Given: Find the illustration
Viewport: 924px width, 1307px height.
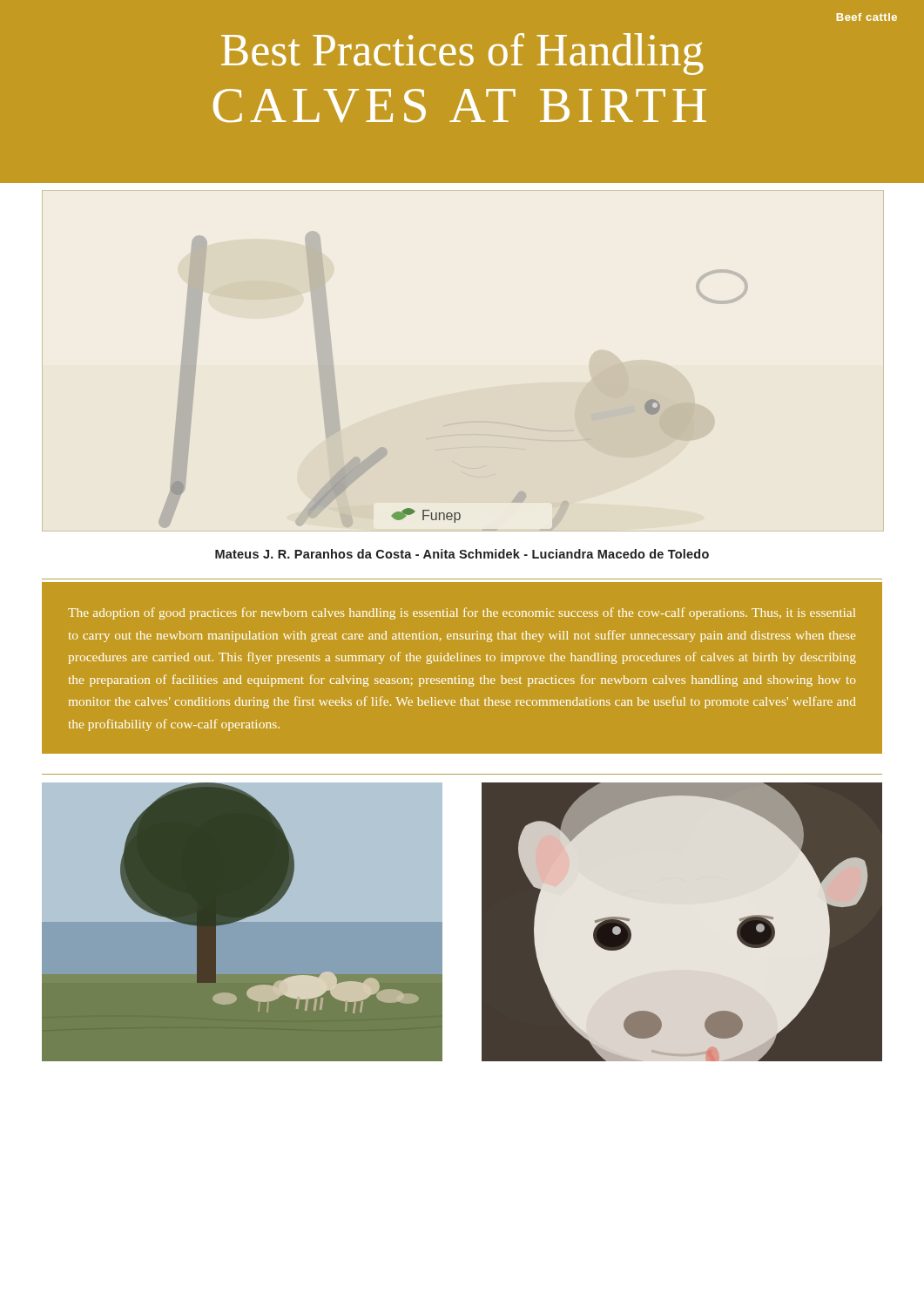Looking at the screenshot, I should [x=463, y=361].
